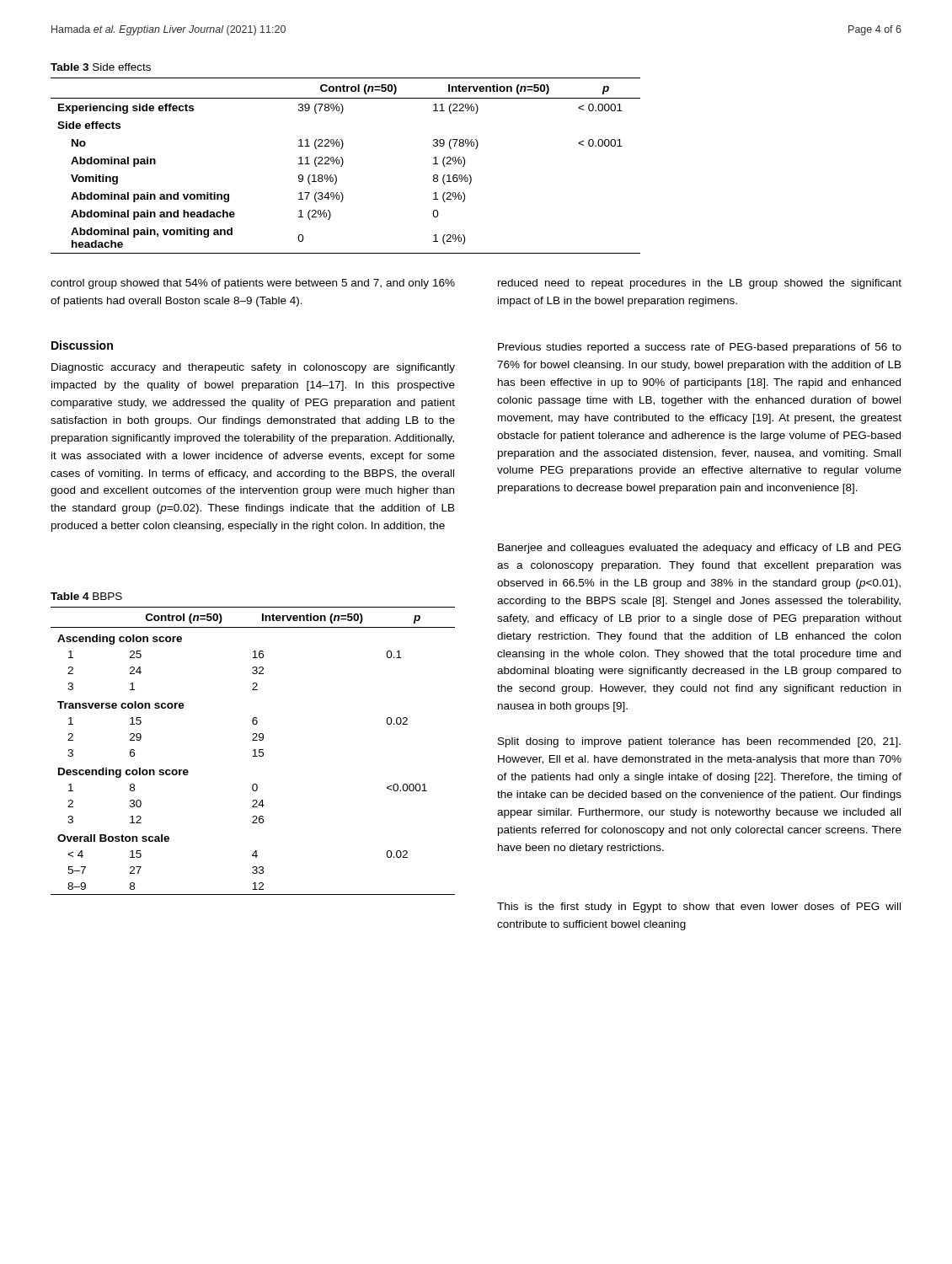Select the text block that reads "Banerjee and colleagues"
Screen dimensions: 1264x952
(x=699, y=627)
